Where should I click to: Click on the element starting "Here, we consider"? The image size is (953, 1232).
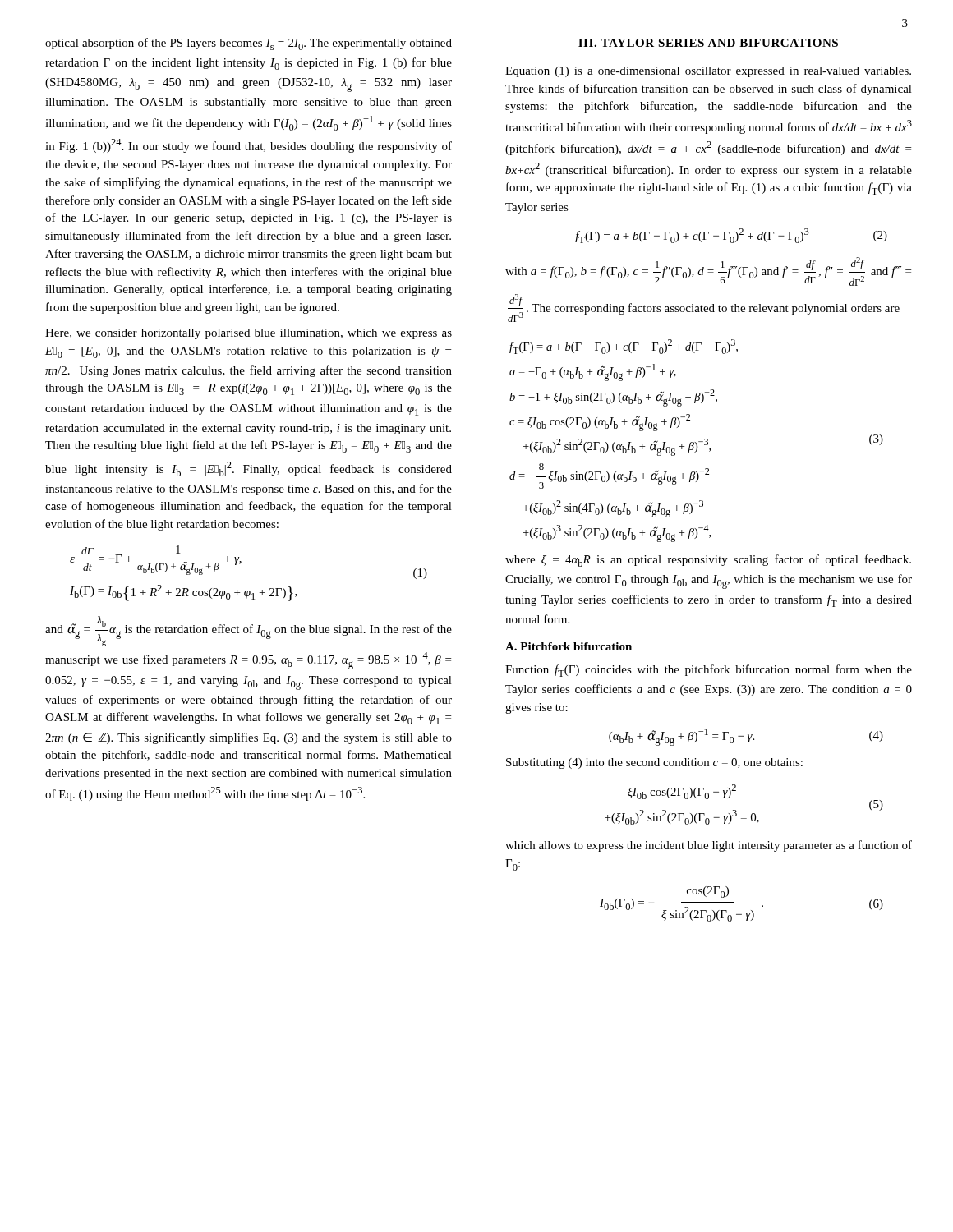coord(248,429)
